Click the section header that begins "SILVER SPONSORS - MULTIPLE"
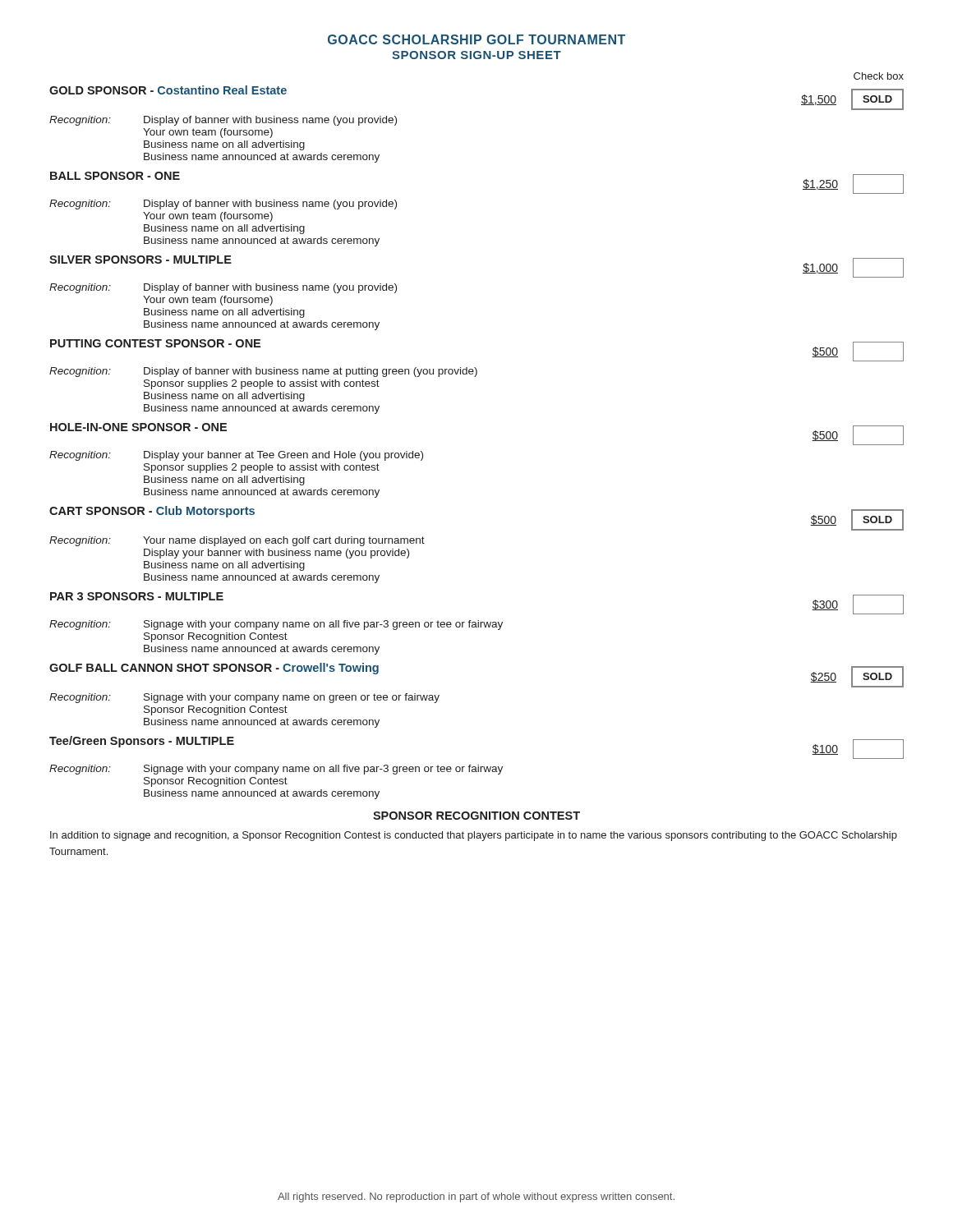953x1232 pixels. [x=135, y=263]
